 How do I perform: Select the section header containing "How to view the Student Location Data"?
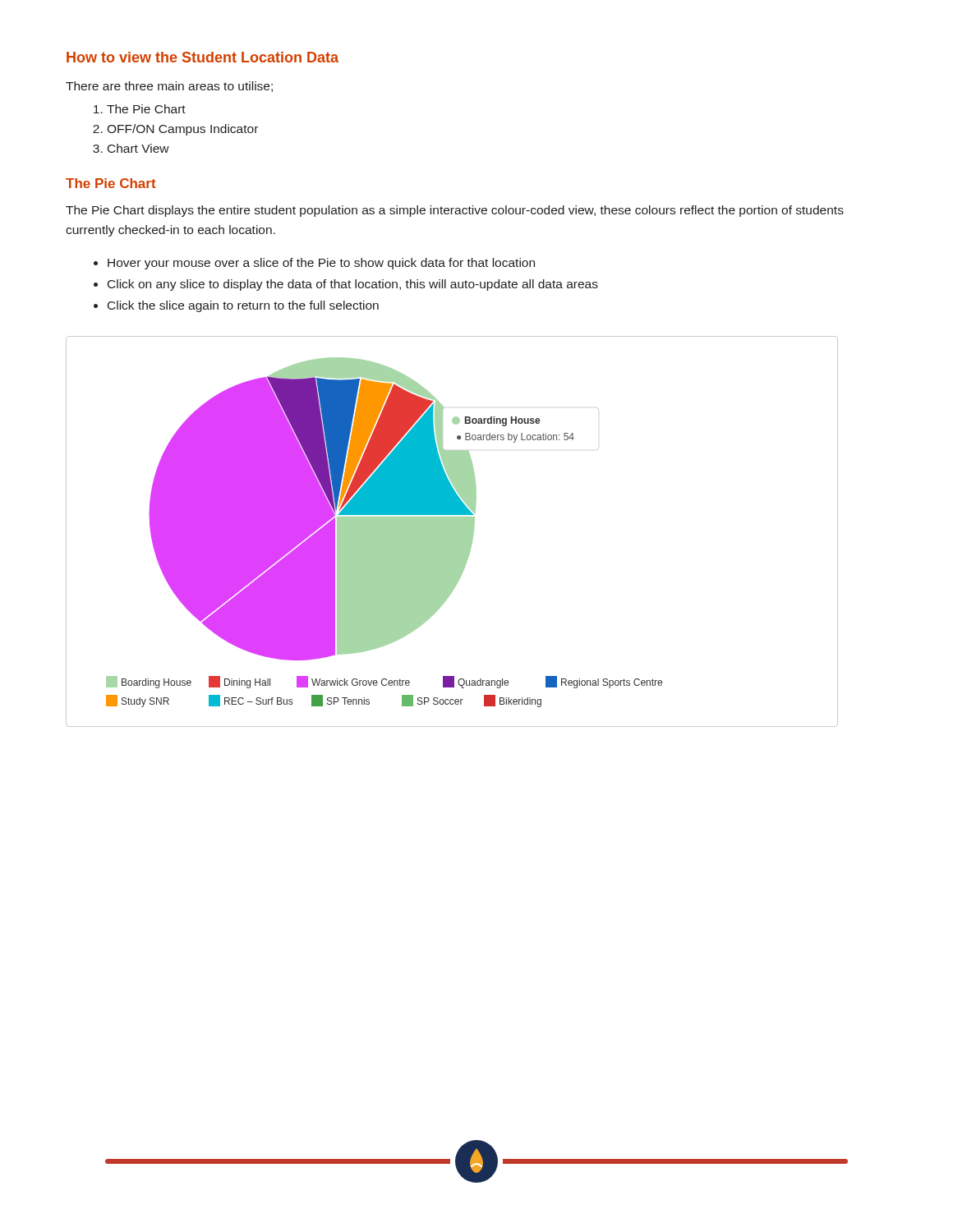[x=202, y=57]
